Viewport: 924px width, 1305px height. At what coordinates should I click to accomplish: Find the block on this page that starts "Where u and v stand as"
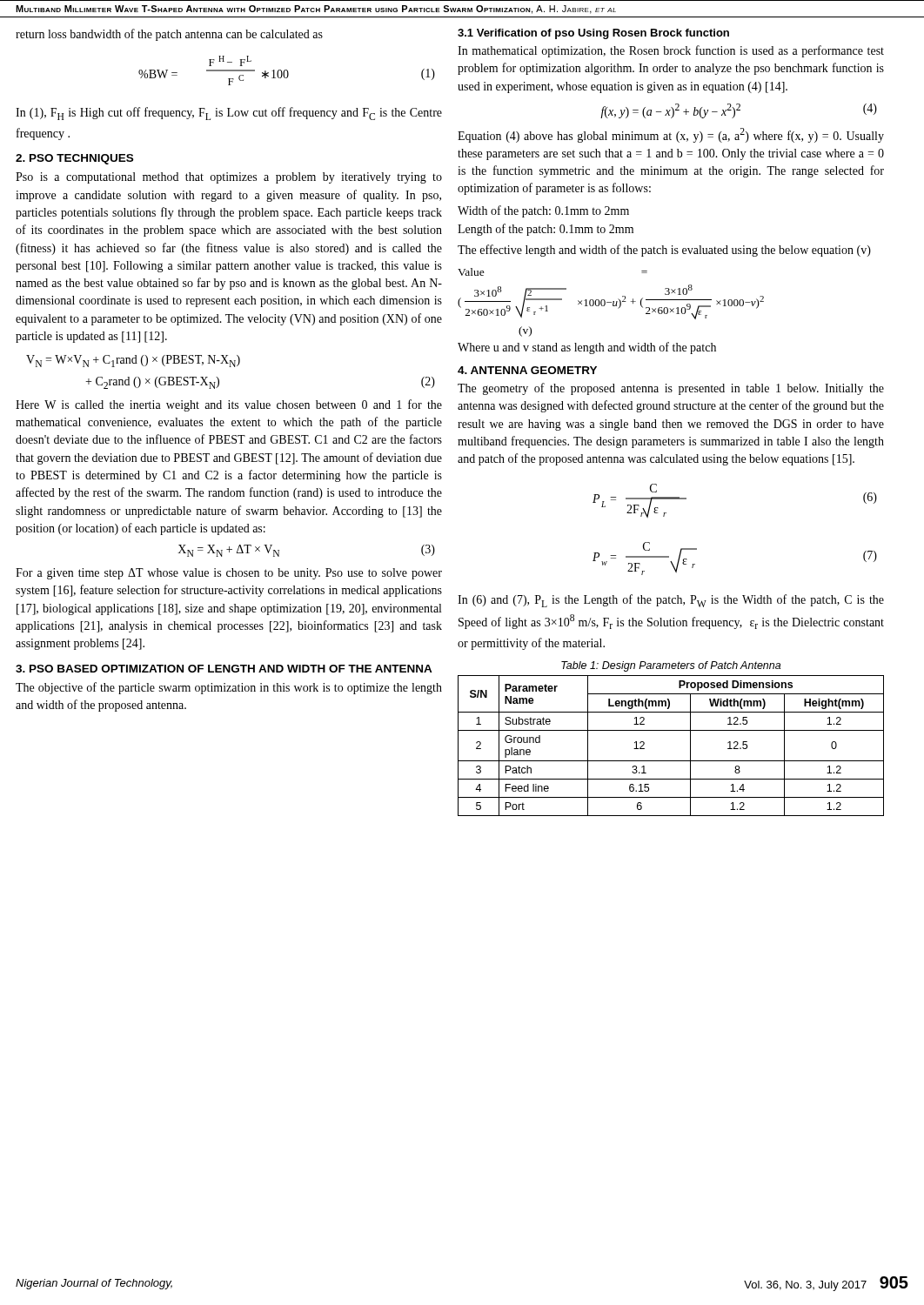click(587, 347)
